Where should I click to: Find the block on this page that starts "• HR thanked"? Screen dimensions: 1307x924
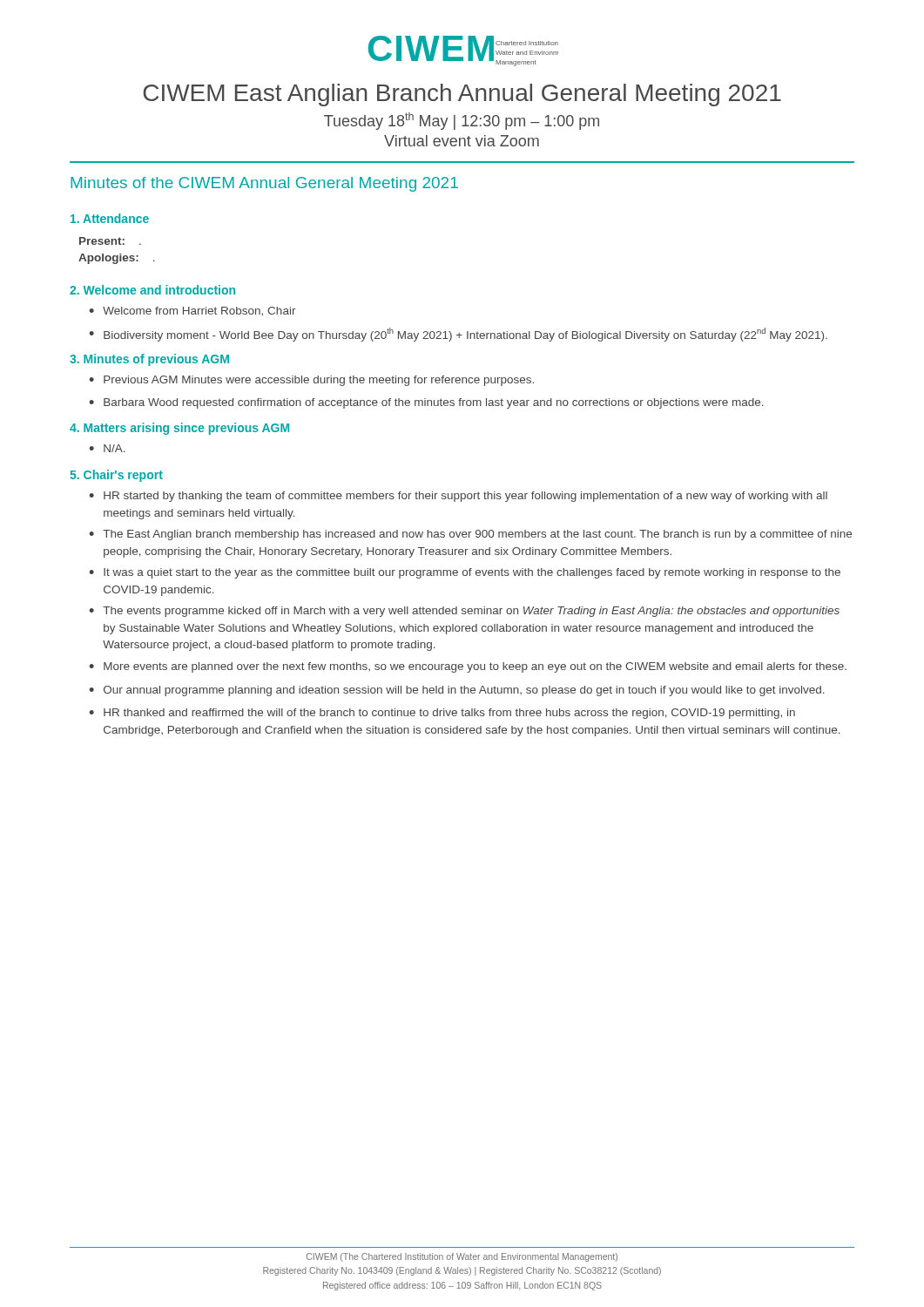coord(472,721)
